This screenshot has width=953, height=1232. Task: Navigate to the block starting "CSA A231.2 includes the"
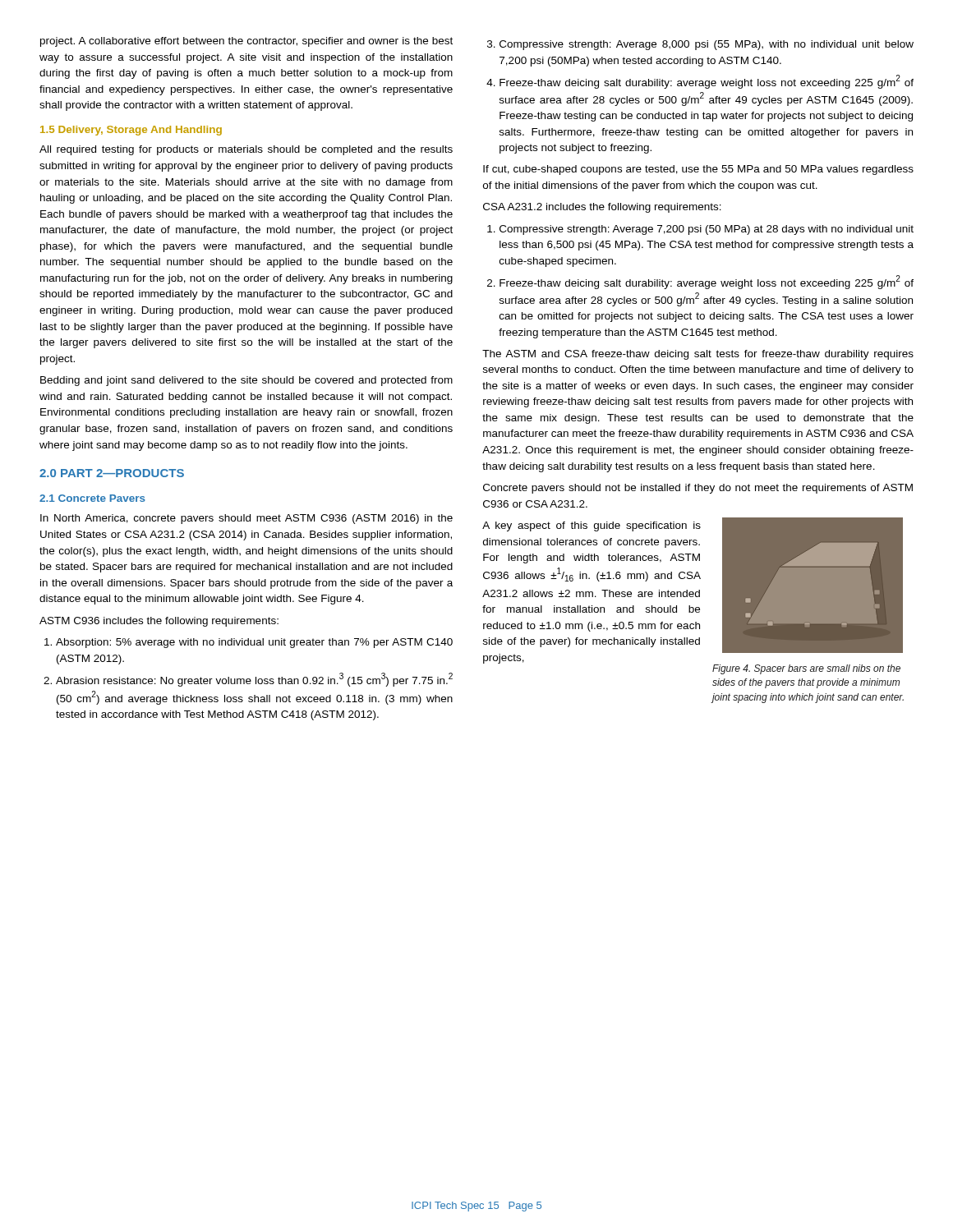pyautogui.click(x=698, y=207)
